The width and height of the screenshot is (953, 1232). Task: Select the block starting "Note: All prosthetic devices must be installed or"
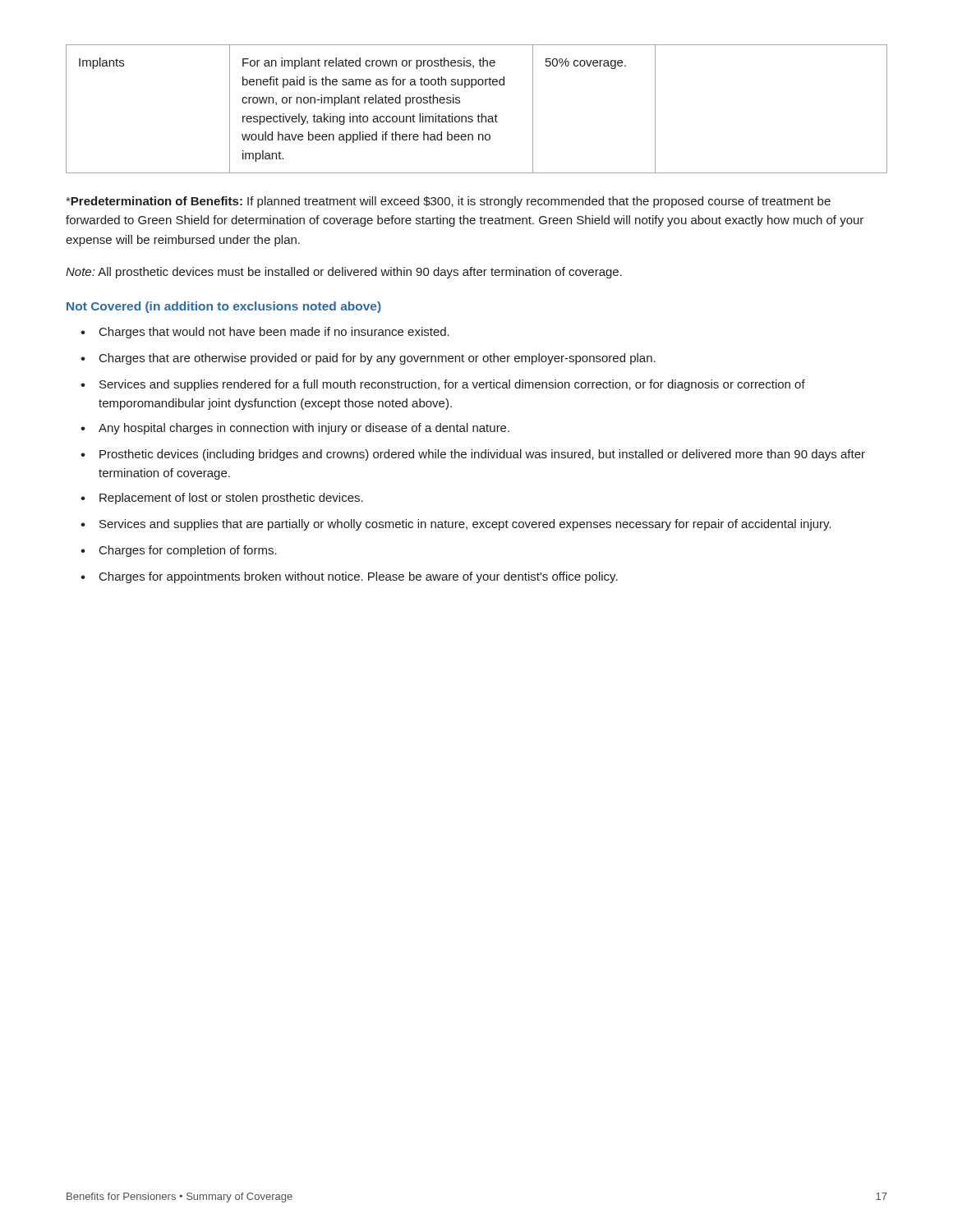[x=344, y=271]
